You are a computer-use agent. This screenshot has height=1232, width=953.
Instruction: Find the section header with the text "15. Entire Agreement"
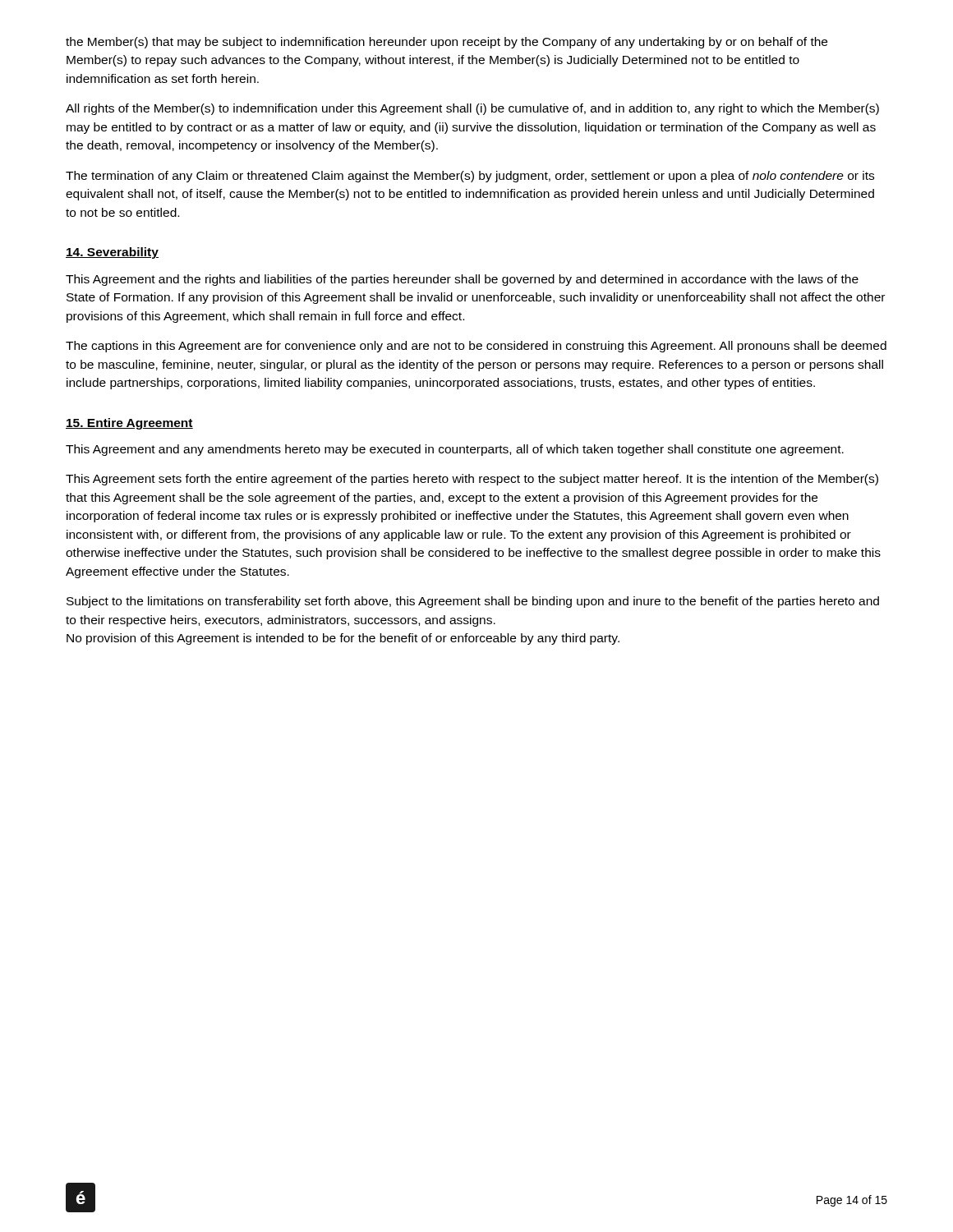click(129, 422)
